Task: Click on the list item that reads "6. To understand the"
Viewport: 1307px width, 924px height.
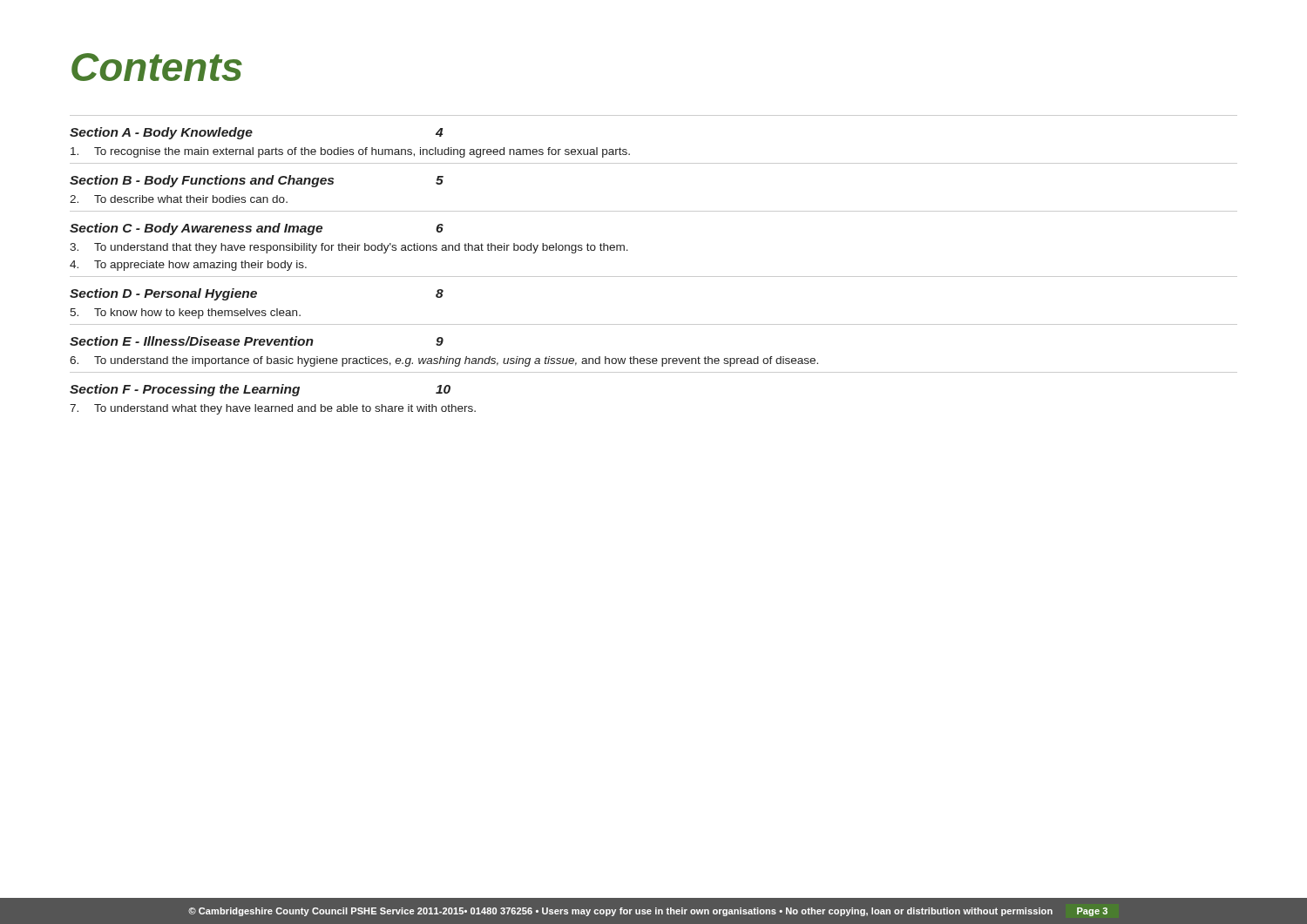Action: coord(445,360)
